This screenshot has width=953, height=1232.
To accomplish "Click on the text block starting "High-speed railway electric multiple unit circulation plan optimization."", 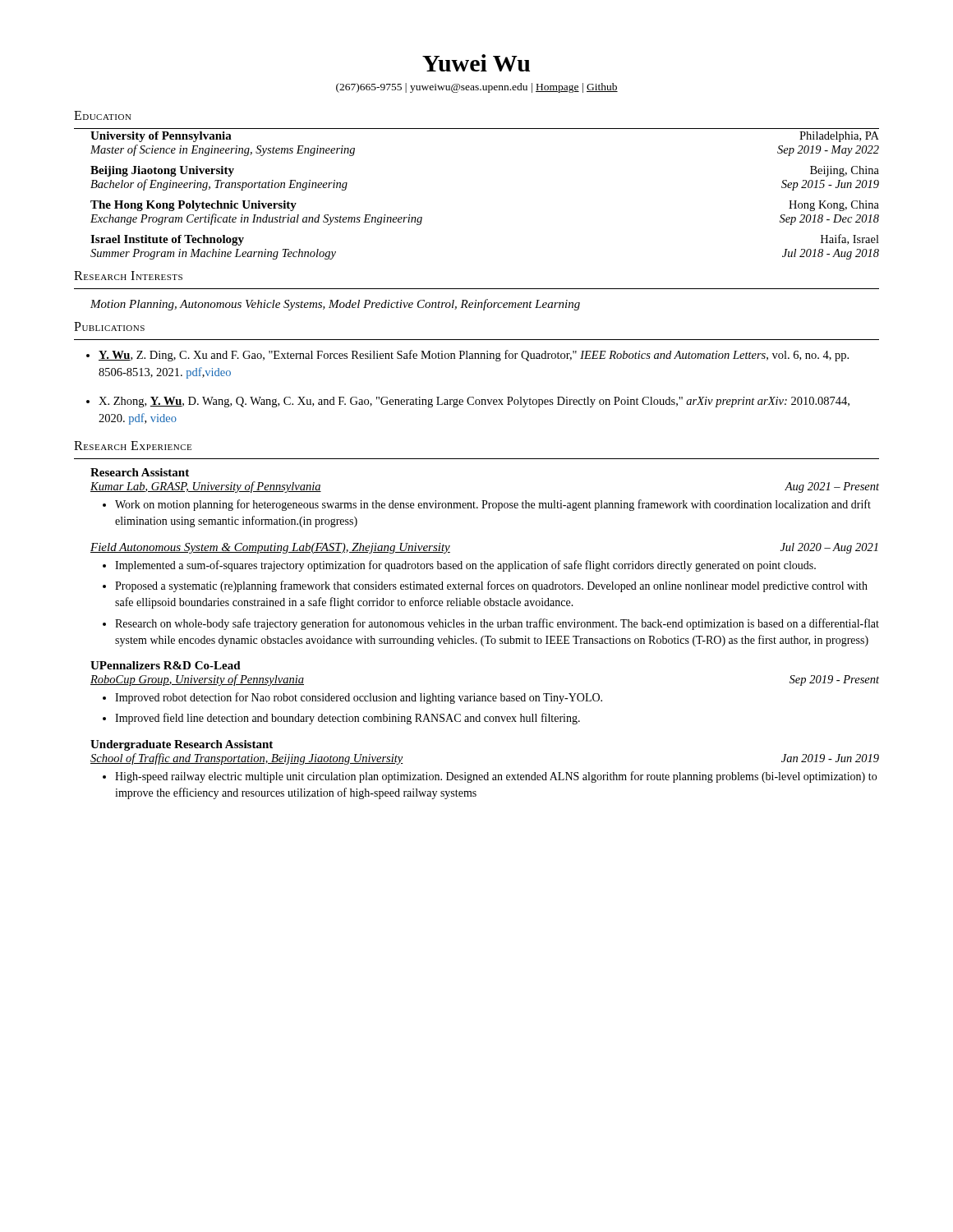I will 496,785.
